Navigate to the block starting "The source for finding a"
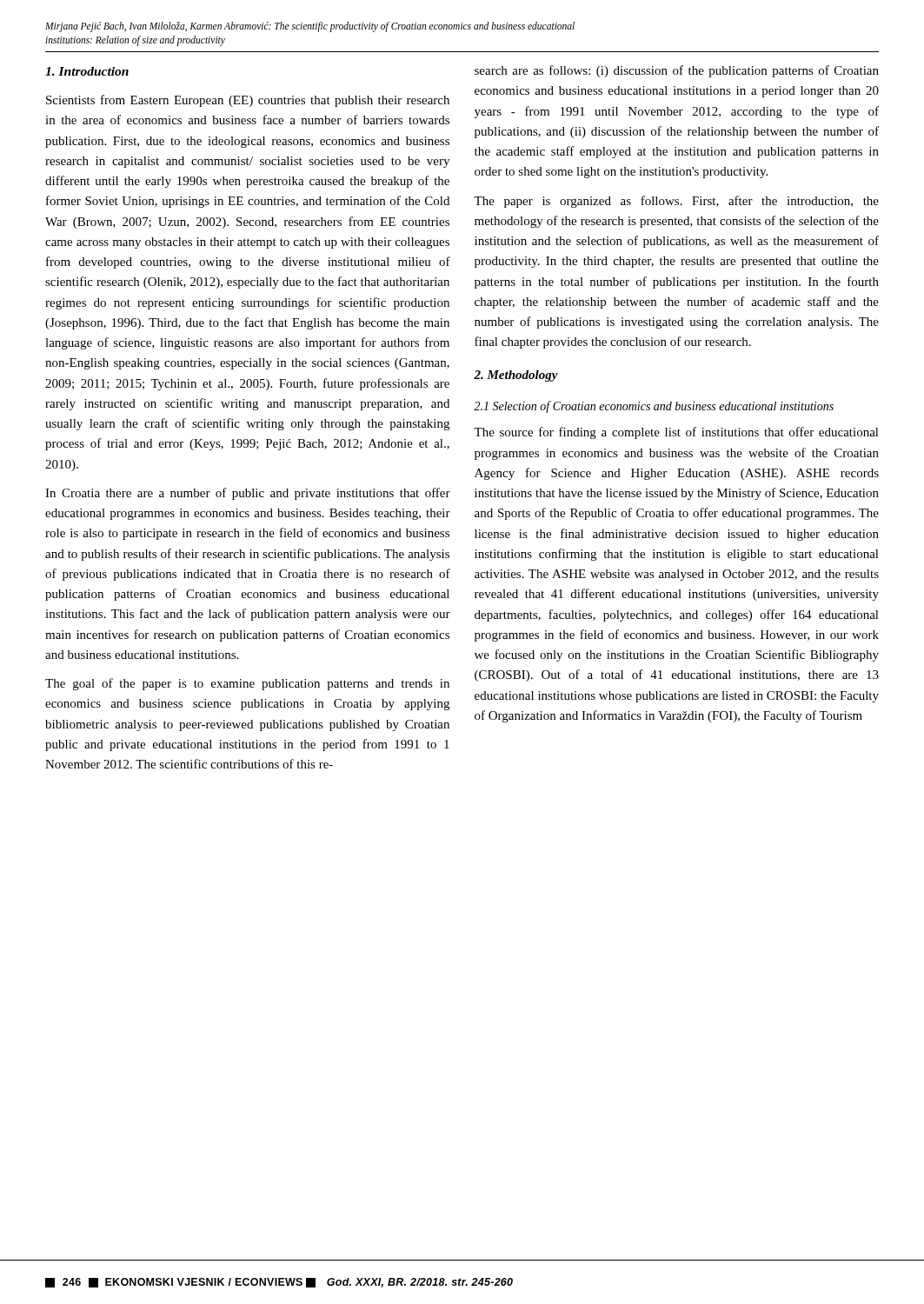924x1304 pixels. [x=677, y=574]
